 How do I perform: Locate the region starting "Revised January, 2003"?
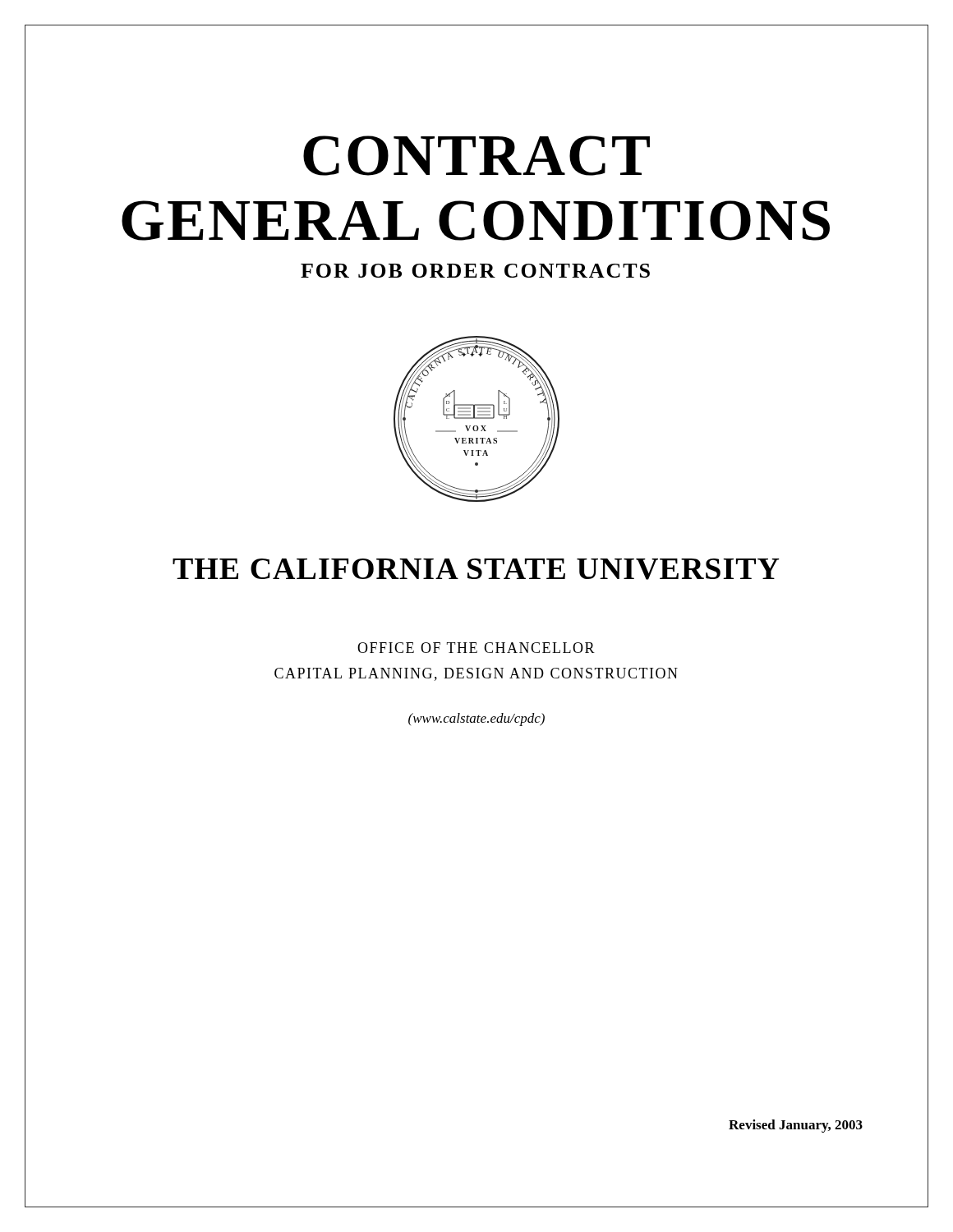point(796,1125)
